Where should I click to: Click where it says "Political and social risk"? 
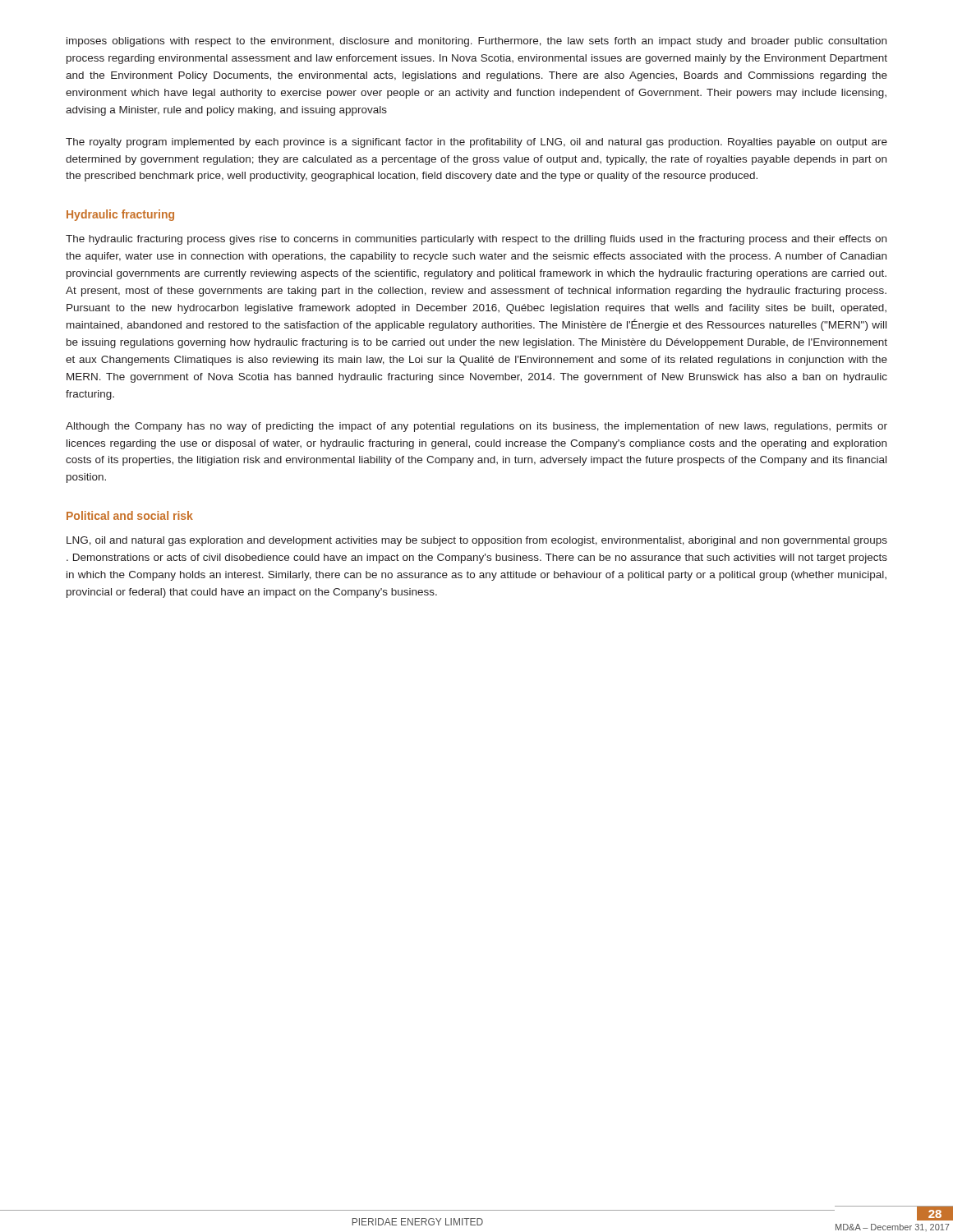coord(129,516)
